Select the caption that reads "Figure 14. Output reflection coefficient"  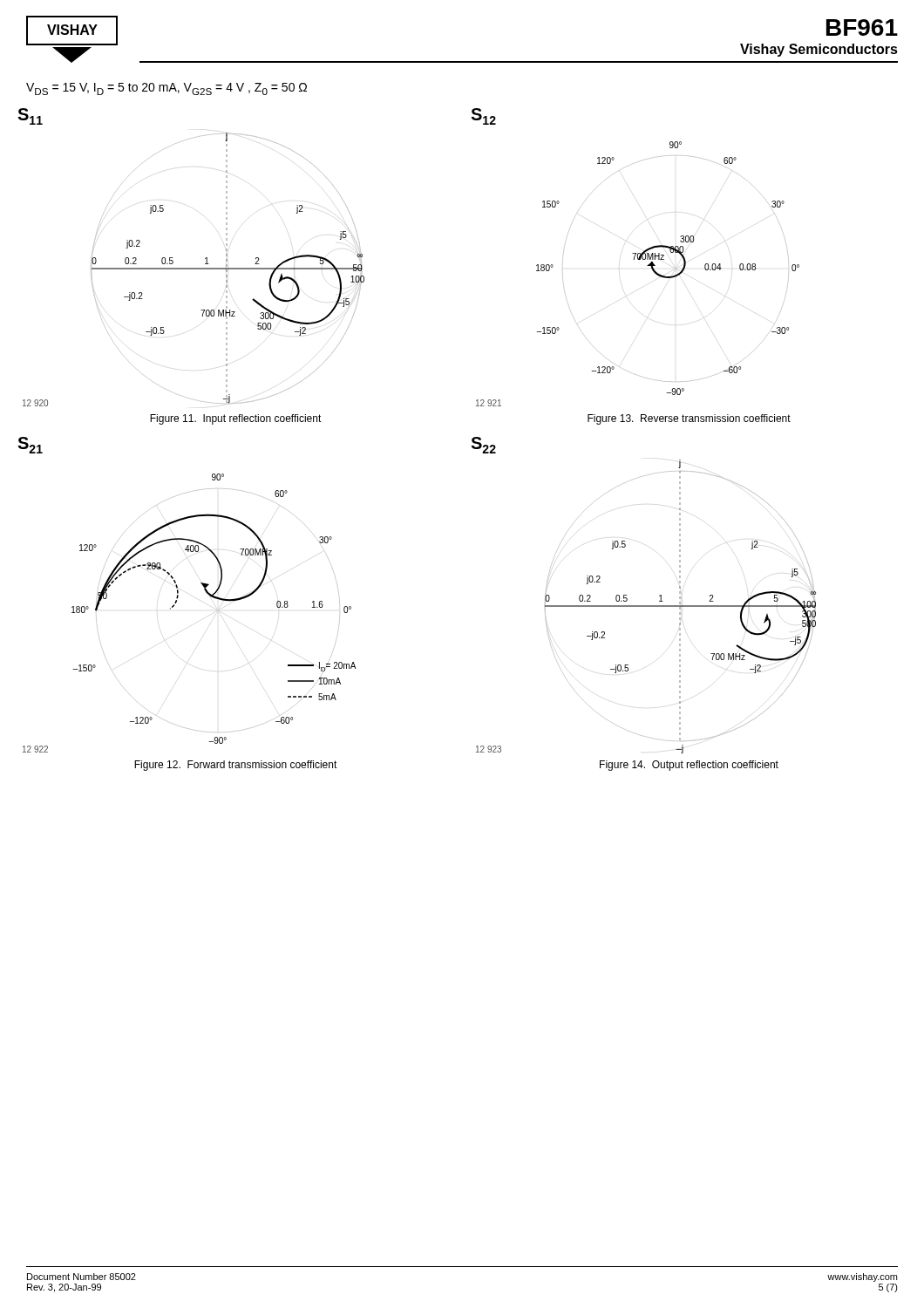(x=689, y=765)
